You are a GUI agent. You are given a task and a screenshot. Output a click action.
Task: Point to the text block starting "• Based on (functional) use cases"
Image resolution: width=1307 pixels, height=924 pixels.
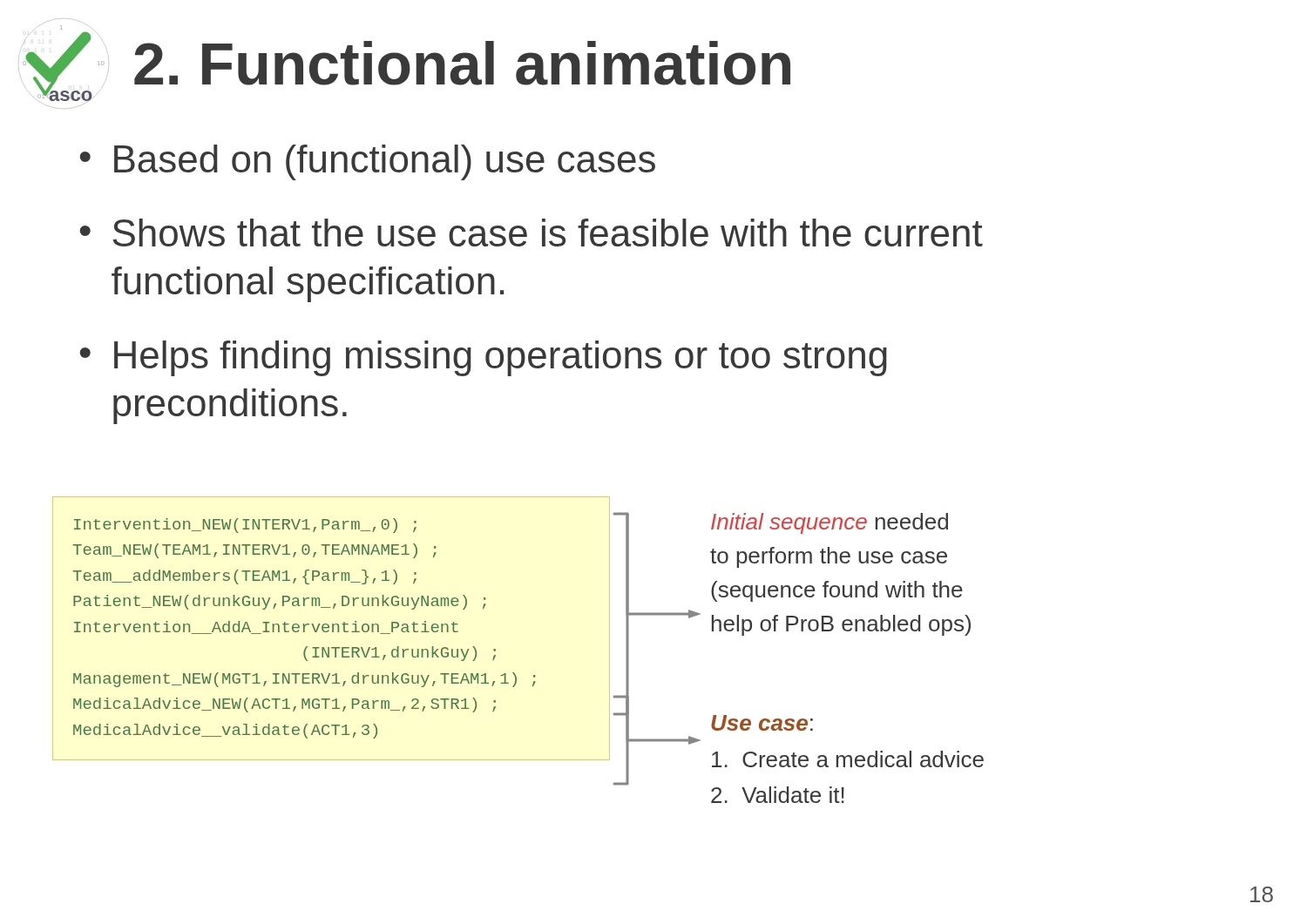click(368, 159)
